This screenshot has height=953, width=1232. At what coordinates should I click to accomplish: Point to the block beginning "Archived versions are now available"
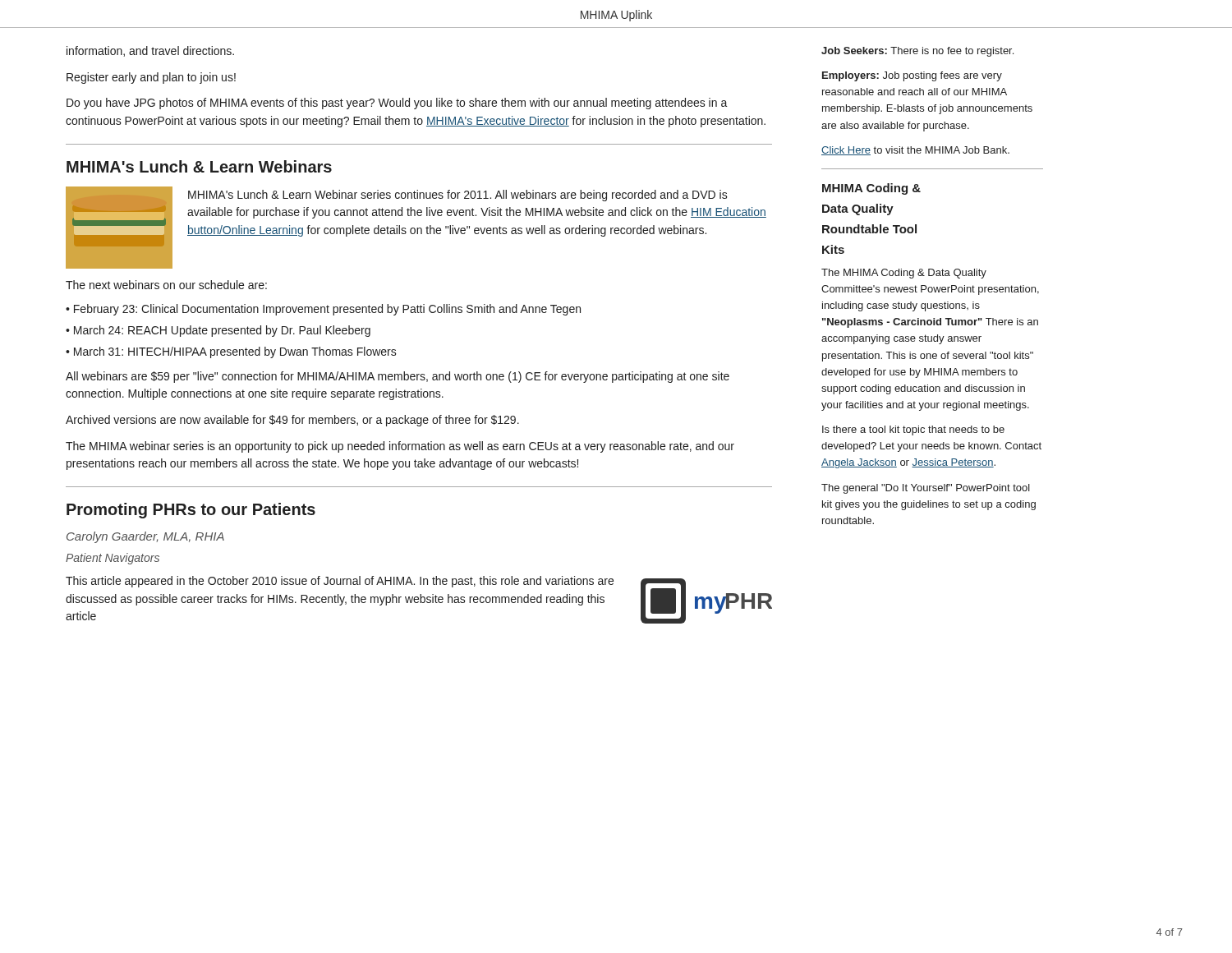(x=293, y=420)
